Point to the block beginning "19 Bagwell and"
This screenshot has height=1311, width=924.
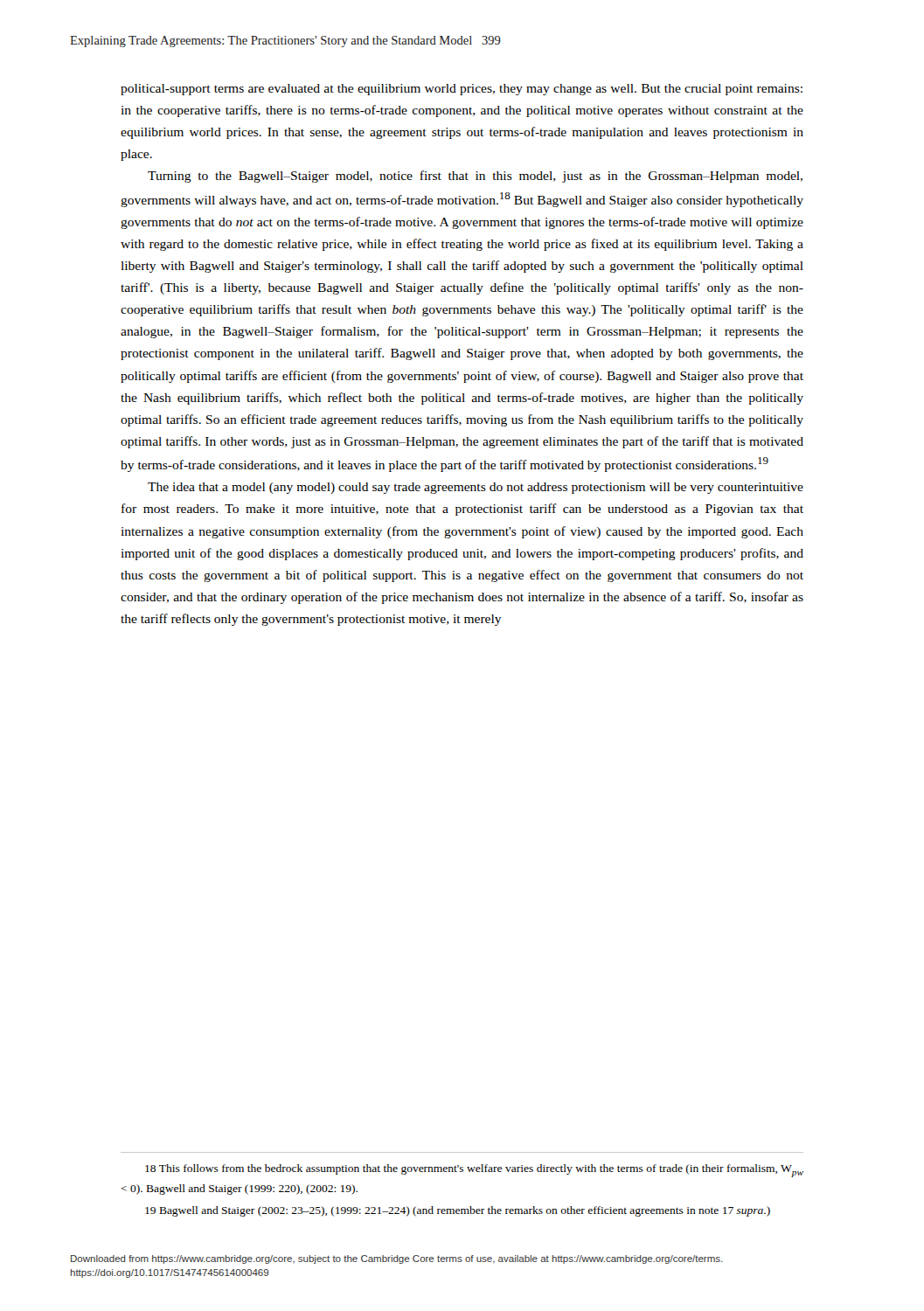462,1211
